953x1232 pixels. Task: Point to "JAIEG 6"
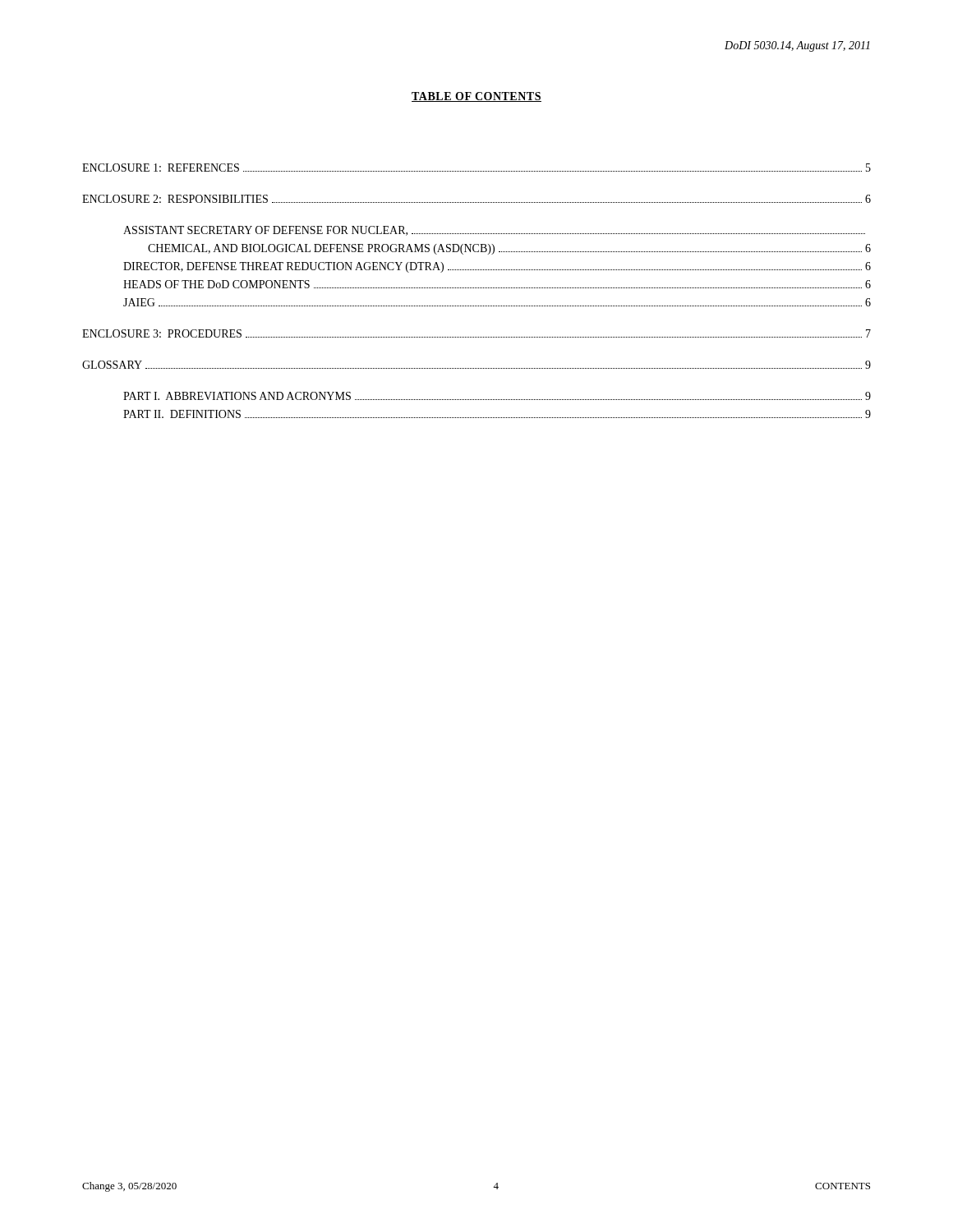point(497,303)
